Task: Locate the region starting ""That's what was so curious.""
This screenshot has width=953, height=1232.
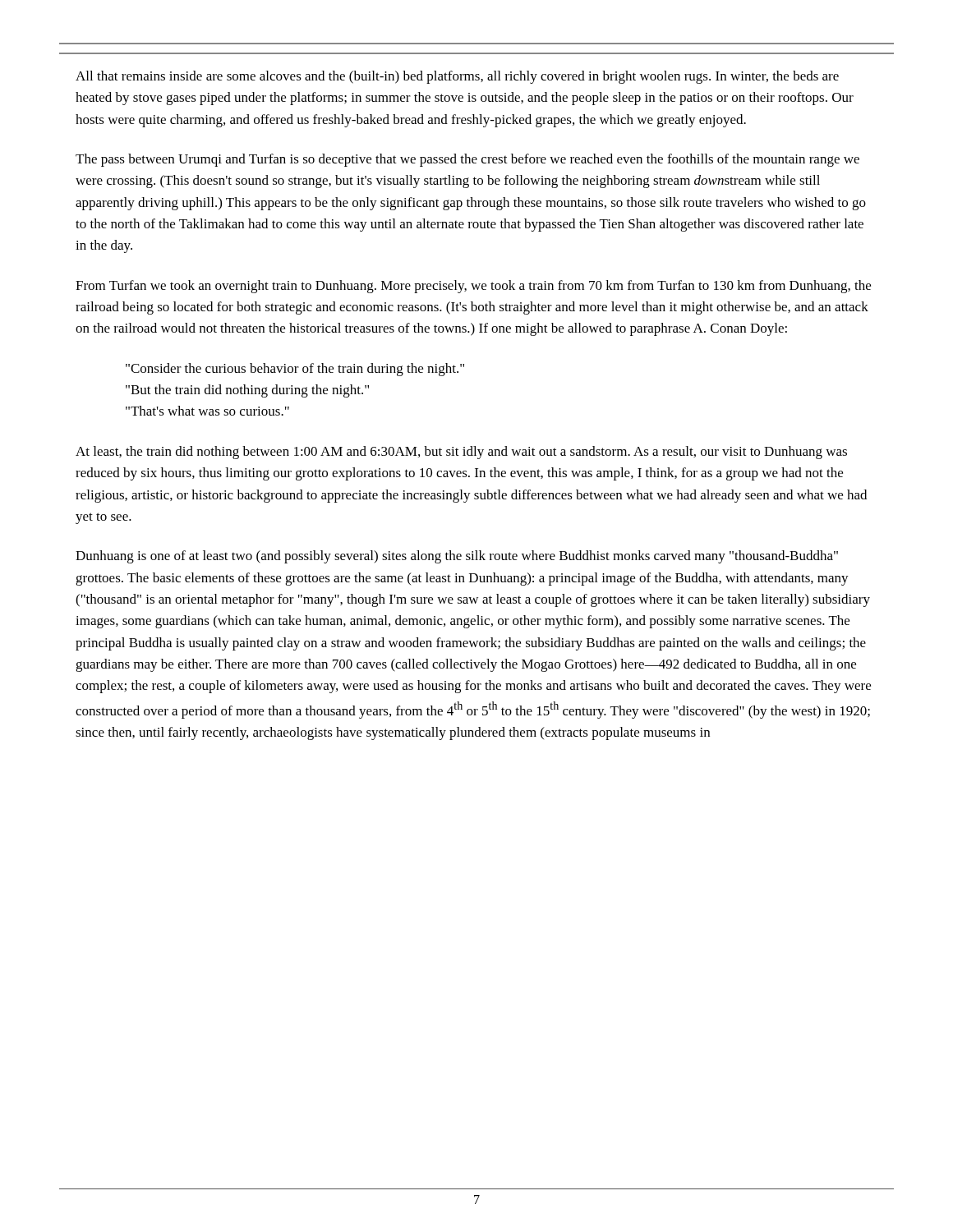Action: coord(207,411)
